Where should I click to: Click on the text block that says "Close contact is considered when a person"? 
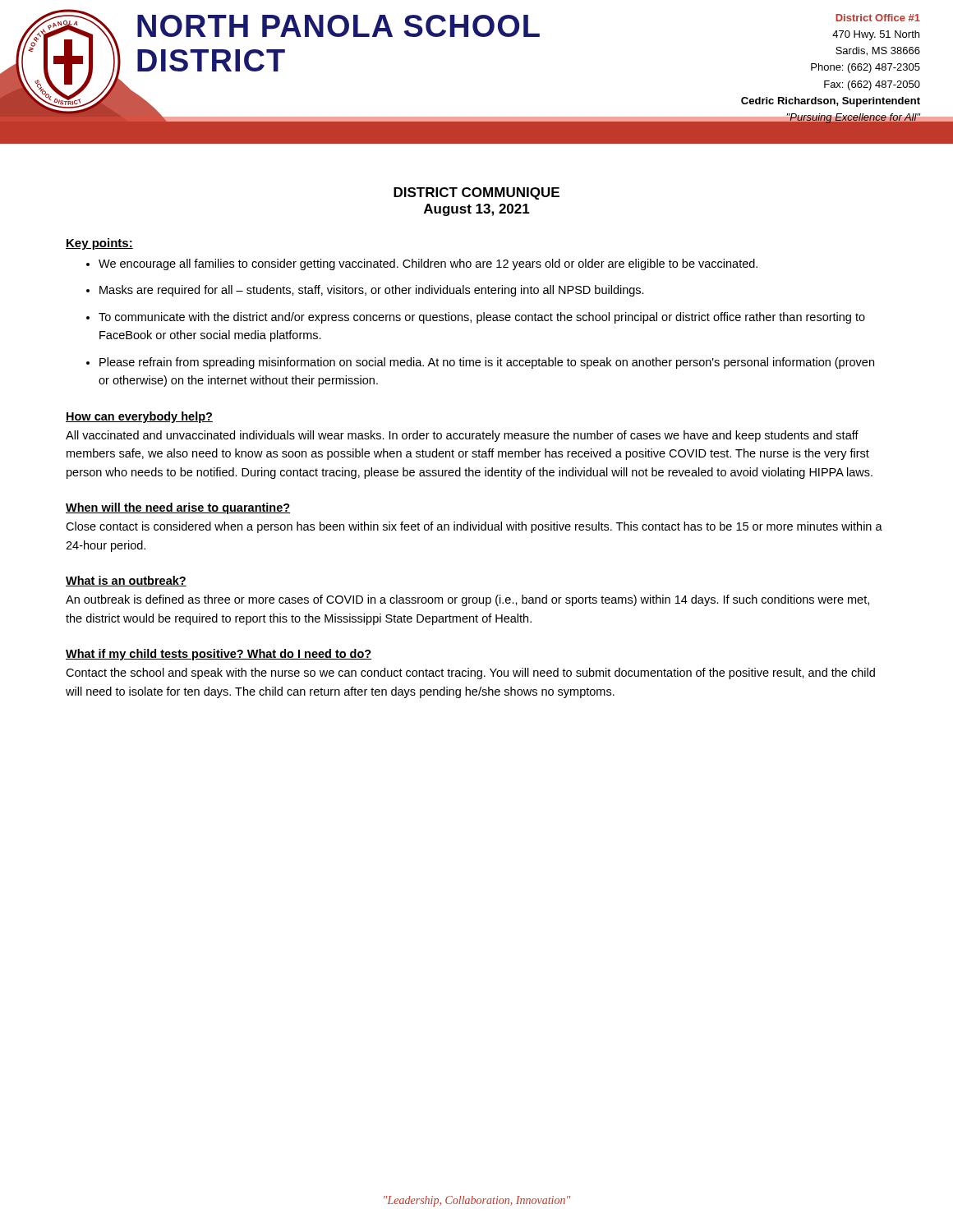[474, 536]
